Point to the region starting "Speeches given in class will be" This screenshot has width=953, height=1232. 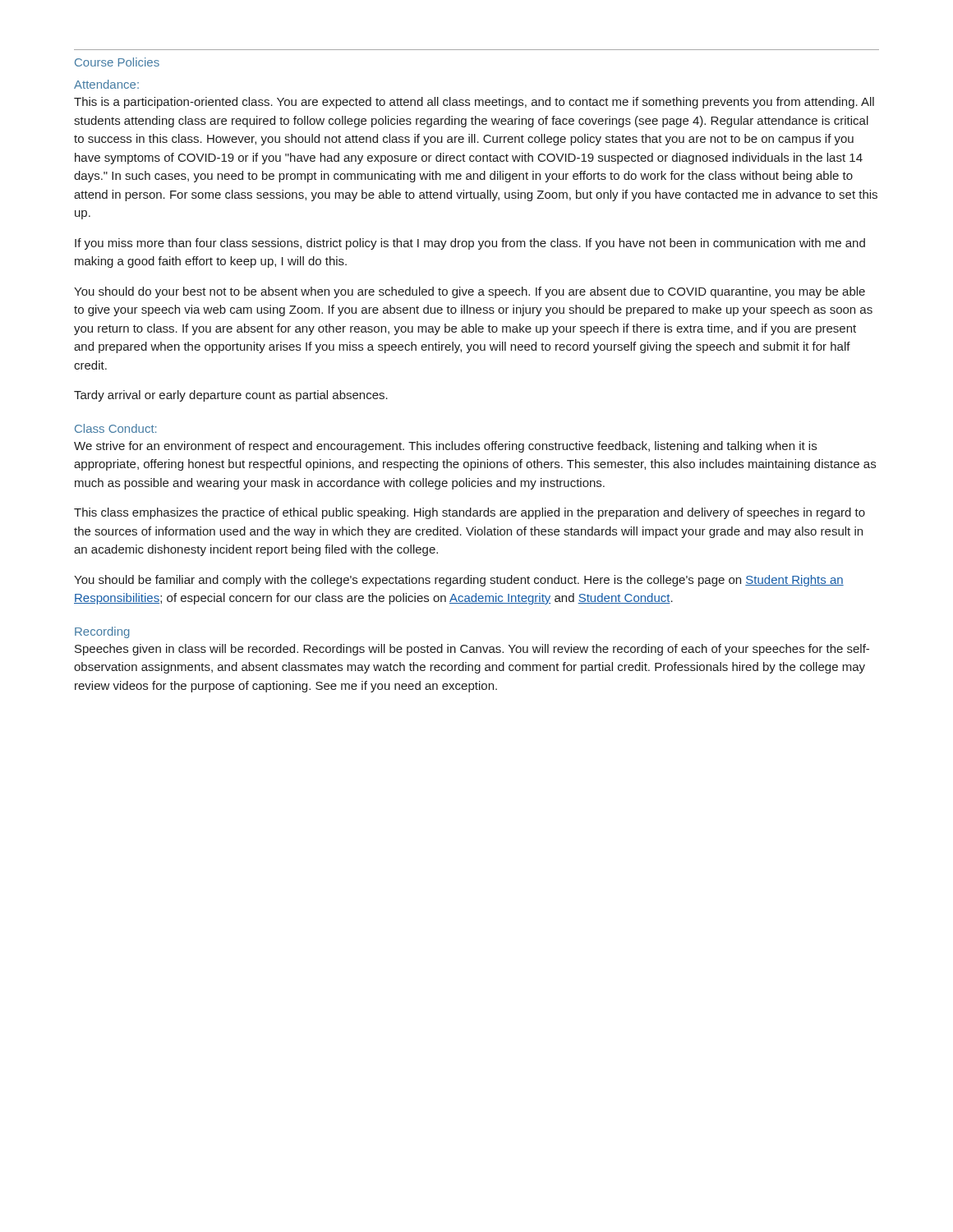(x=476, y=667)
